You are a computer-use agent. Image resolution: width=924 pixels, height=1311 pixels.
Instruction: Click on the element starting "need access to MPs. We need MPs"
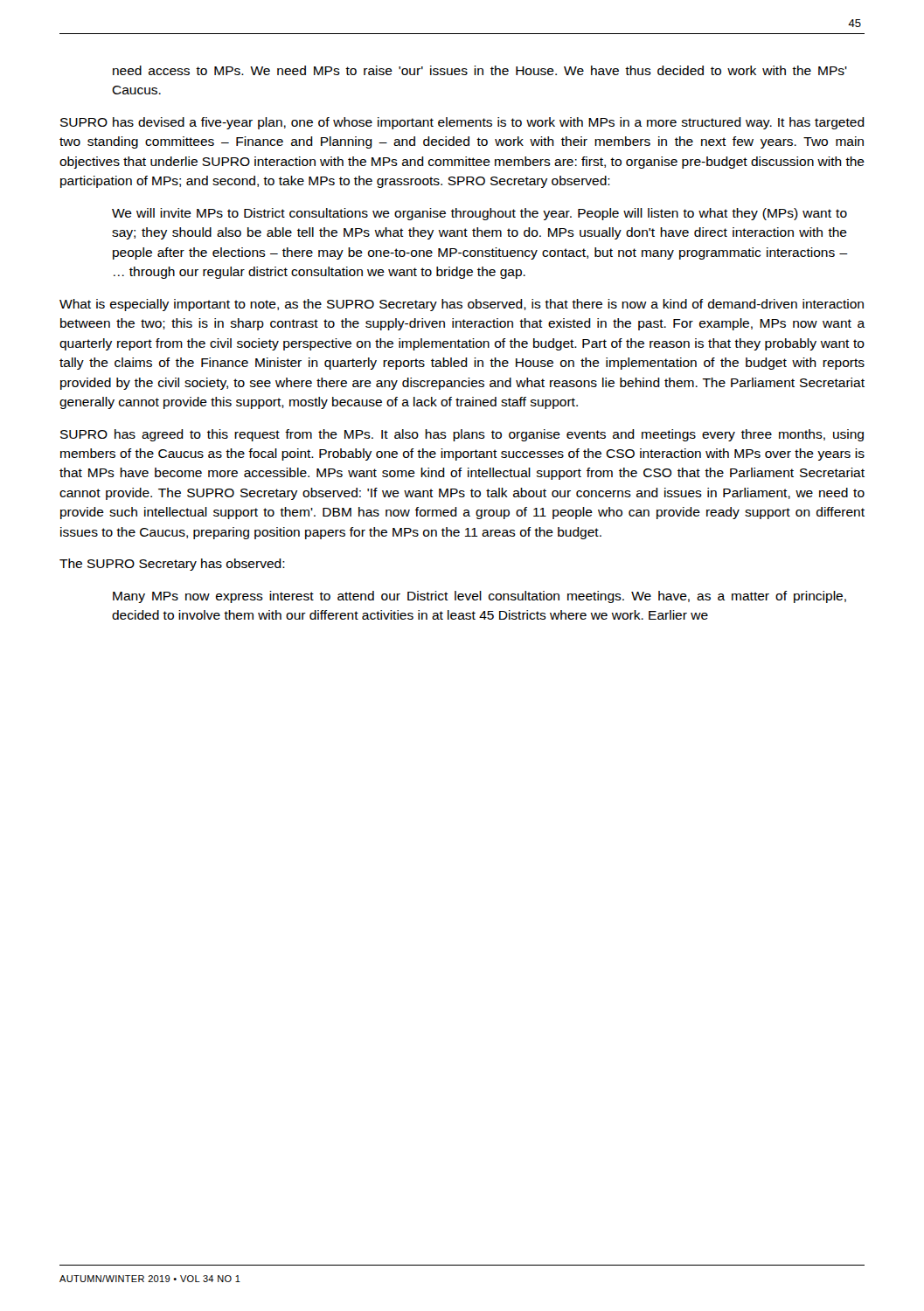[x=479, y=80]
